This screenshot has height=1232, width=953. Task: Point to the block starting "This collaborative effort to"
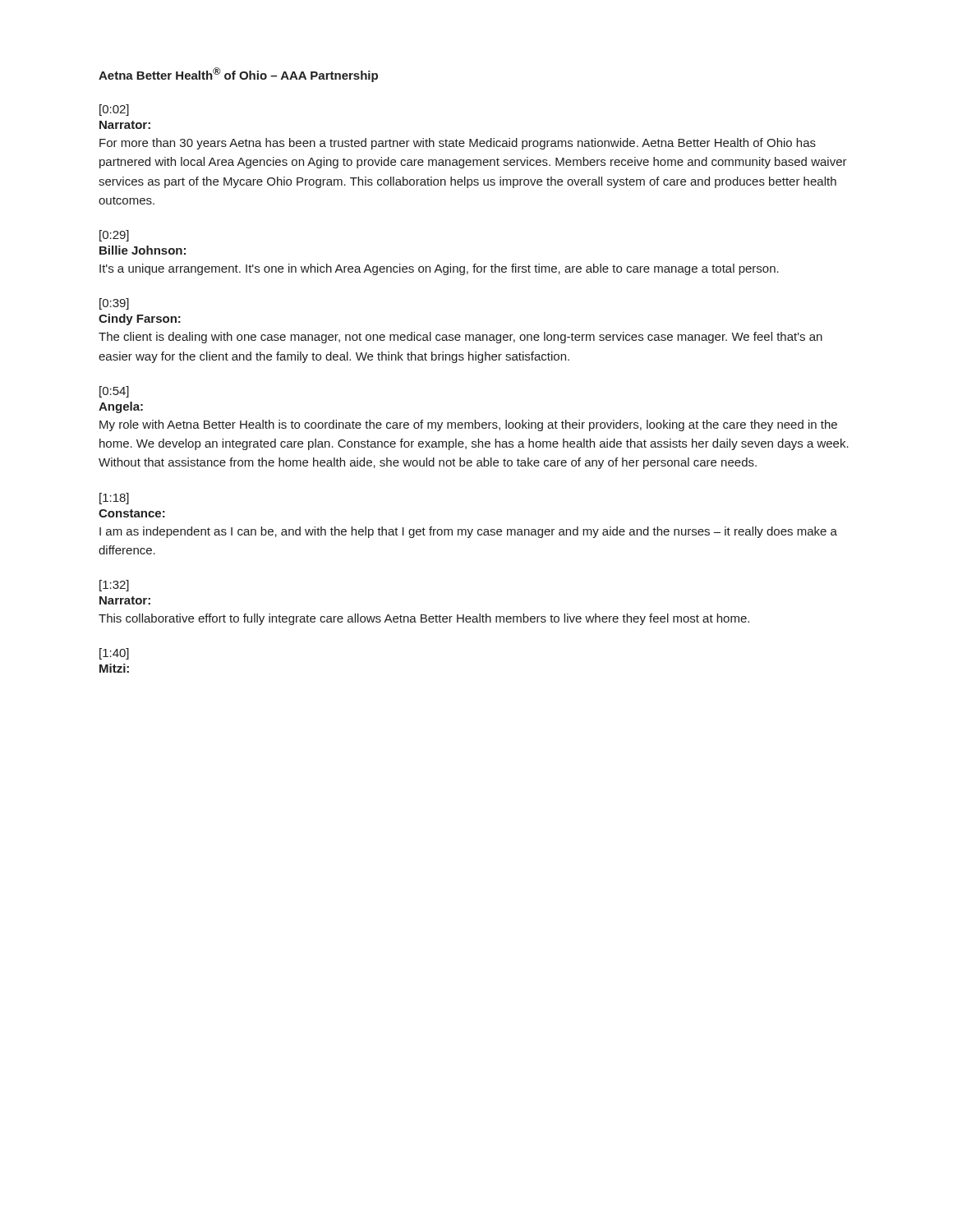pyautogui.click(x=425, y=618)
